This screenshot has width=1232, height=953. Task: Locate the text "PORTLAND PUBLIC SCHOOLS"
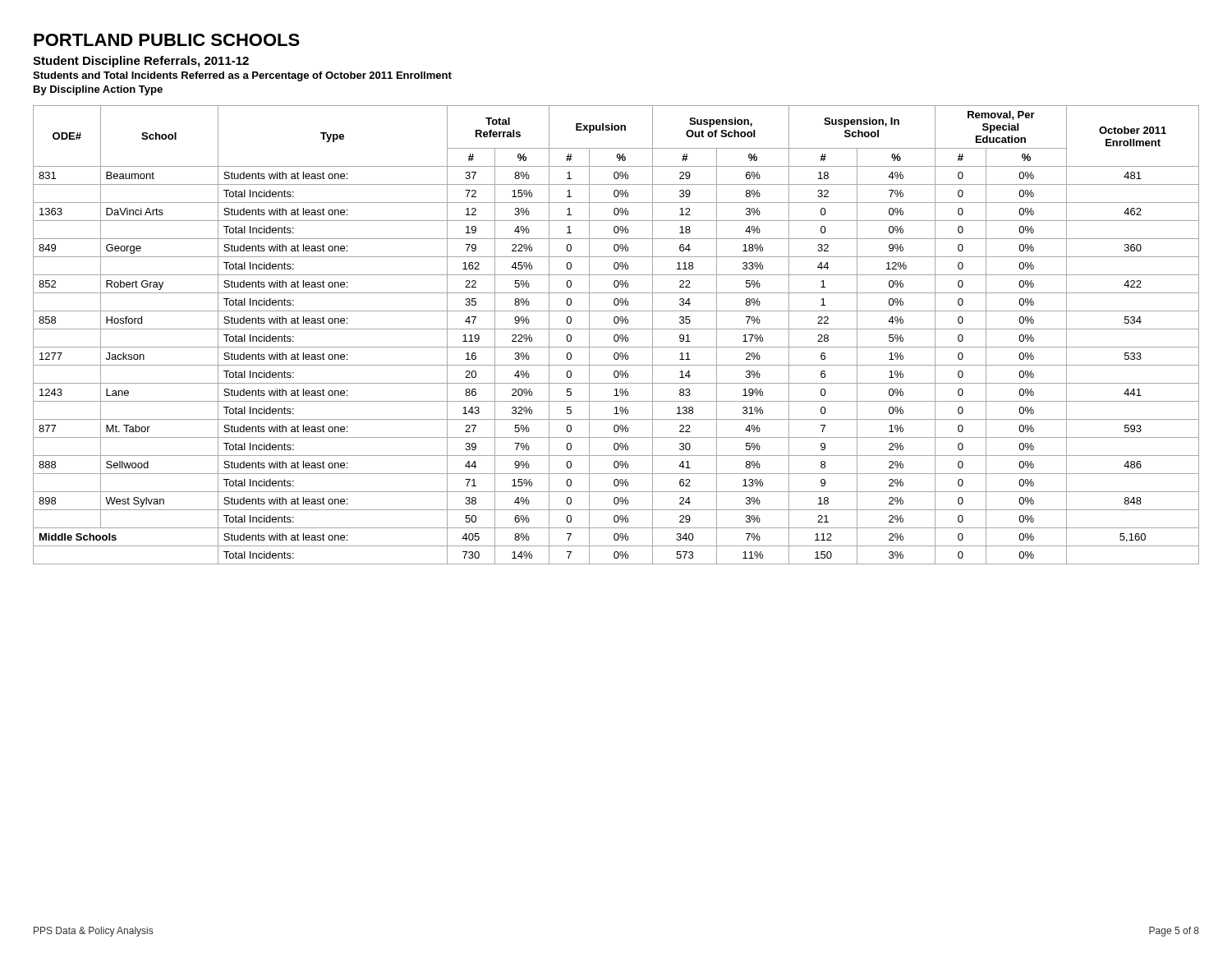coord(166,40)
